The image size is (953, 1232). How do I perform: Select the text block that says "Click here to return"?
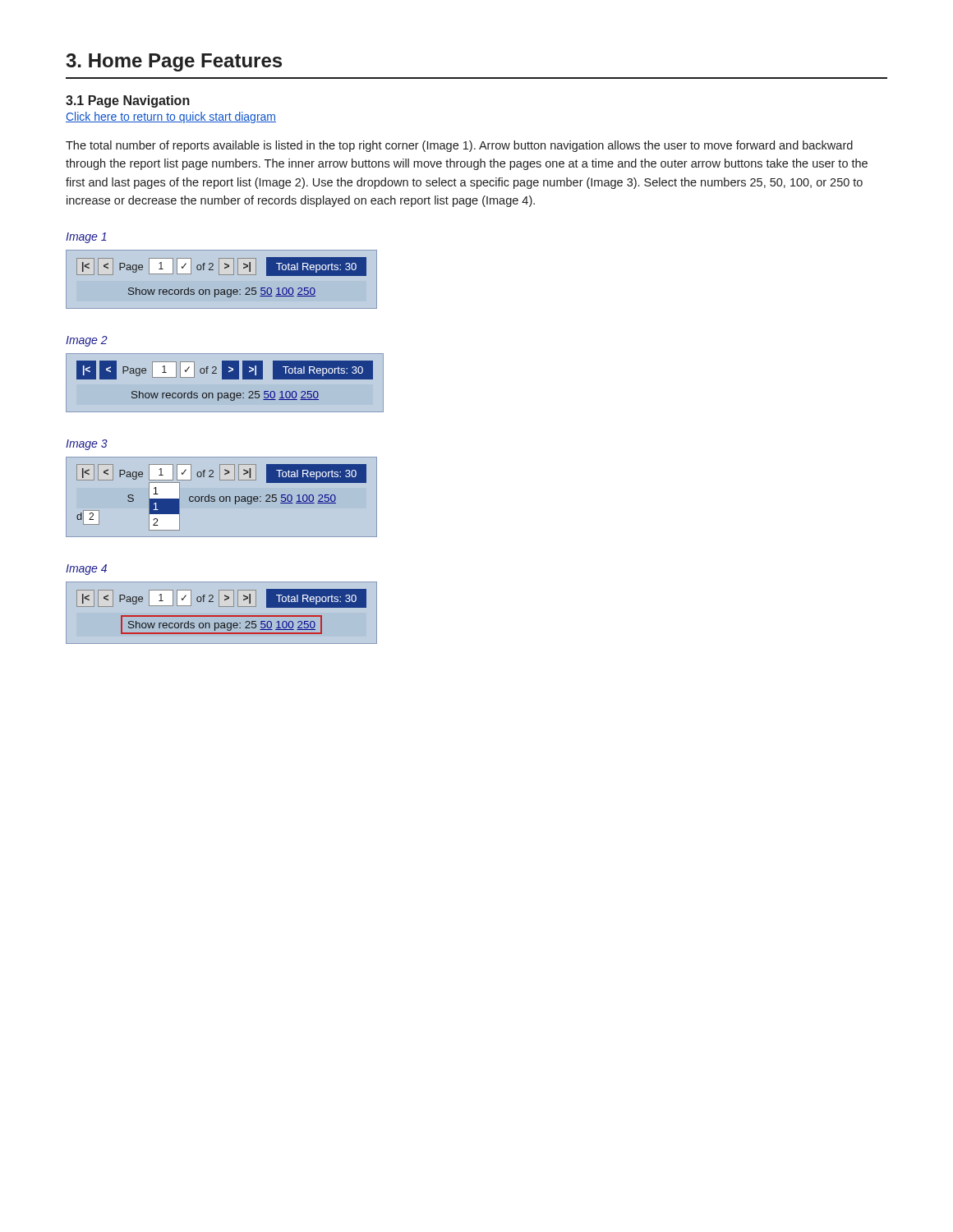coord(171,117)
